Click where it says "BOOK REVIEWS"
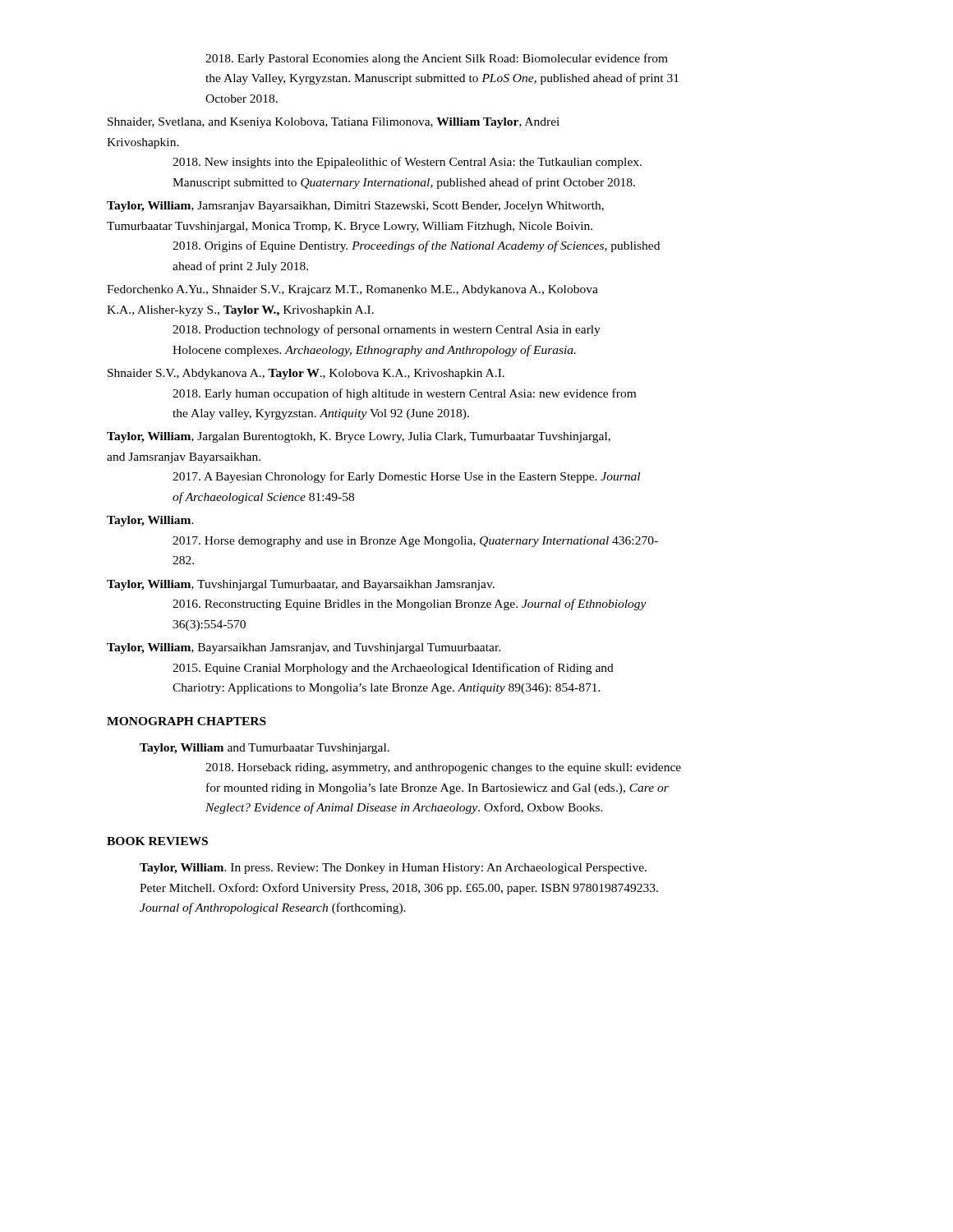 coord(158,841)
